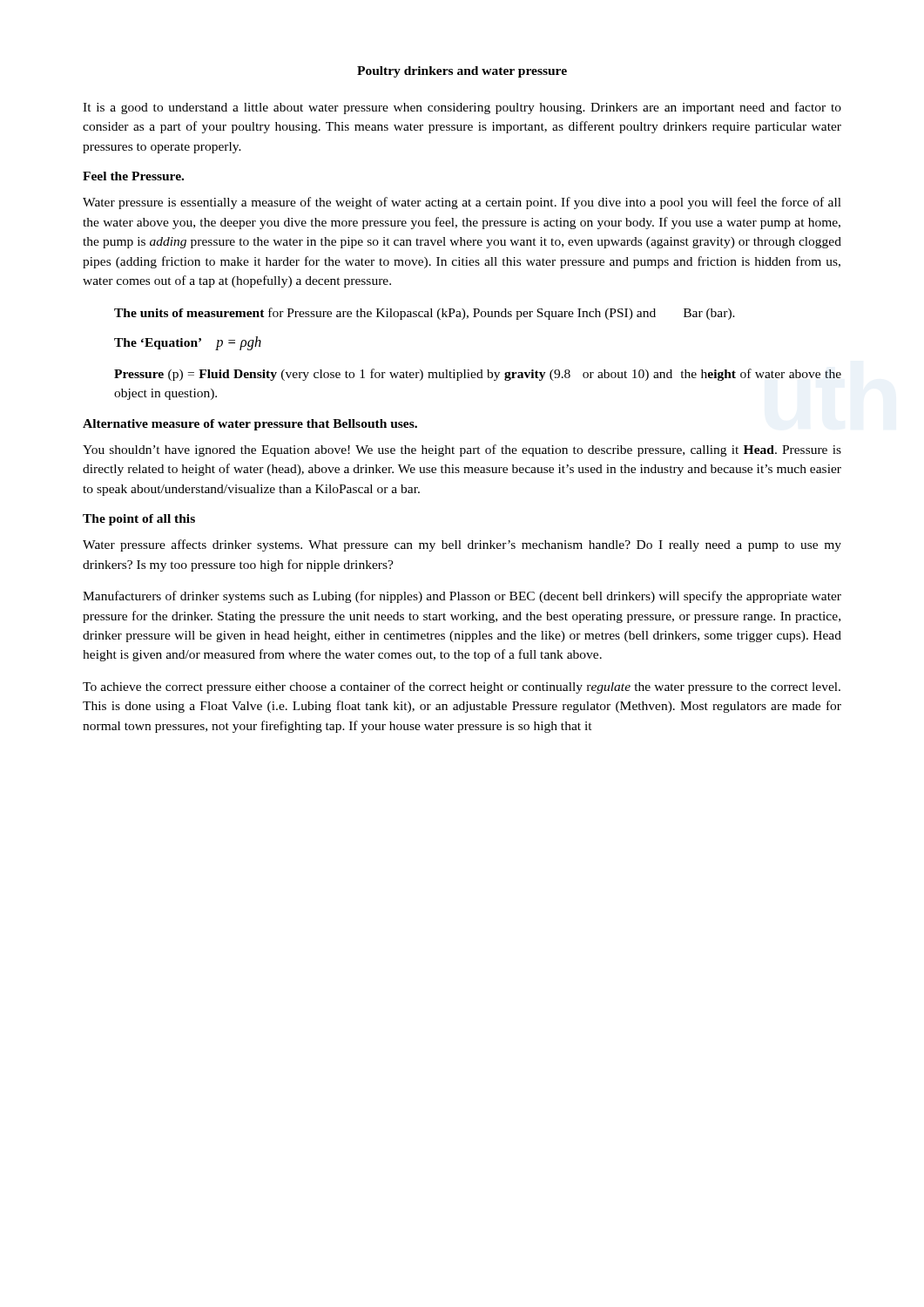924x1307 pixels.
Task: Point to the text block starting "It is a good to"
Action: coord(462,126)
